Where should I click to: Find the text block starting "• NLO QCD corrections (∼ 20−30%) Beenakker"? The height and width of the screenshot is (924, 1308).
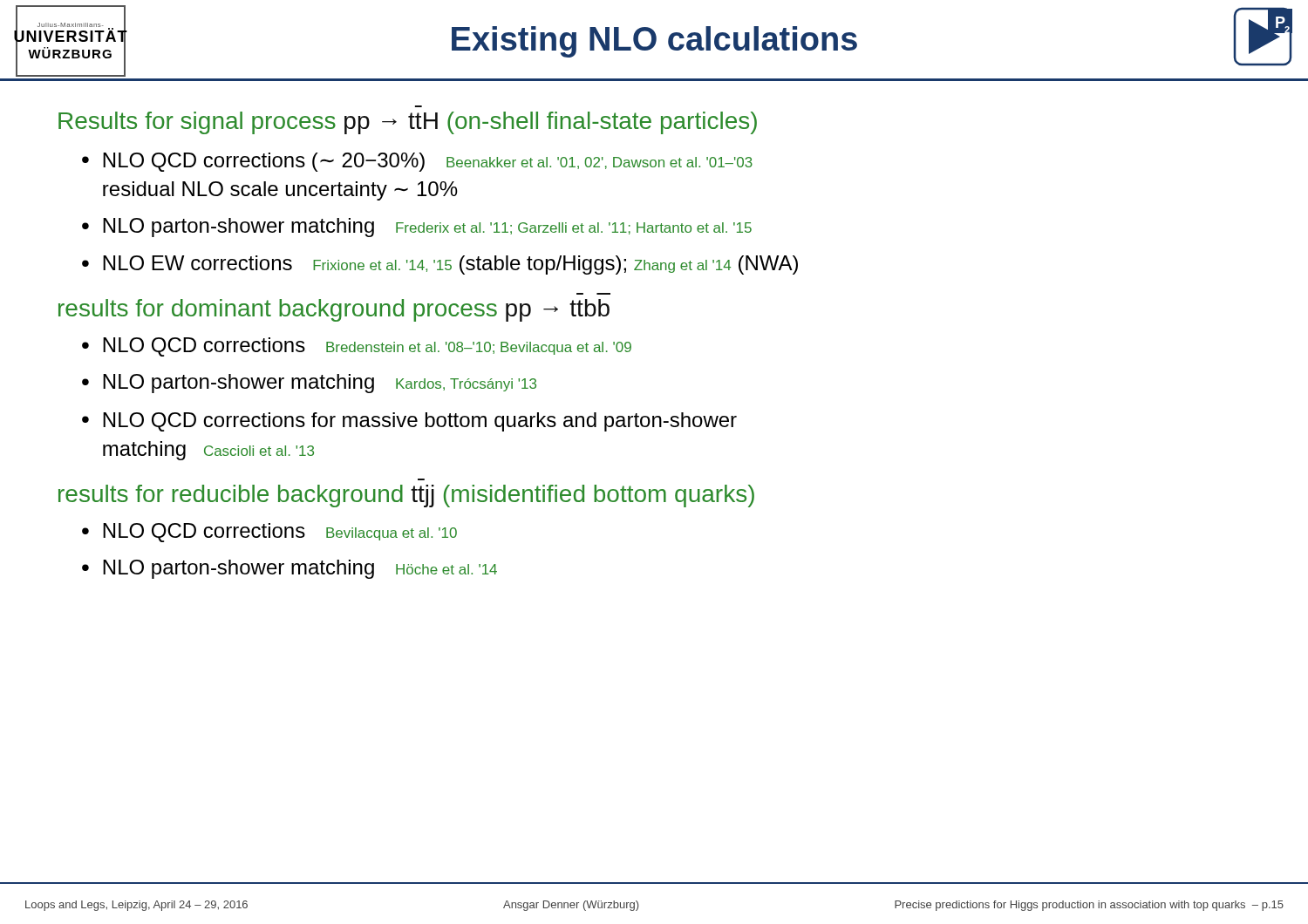point(417,174)
